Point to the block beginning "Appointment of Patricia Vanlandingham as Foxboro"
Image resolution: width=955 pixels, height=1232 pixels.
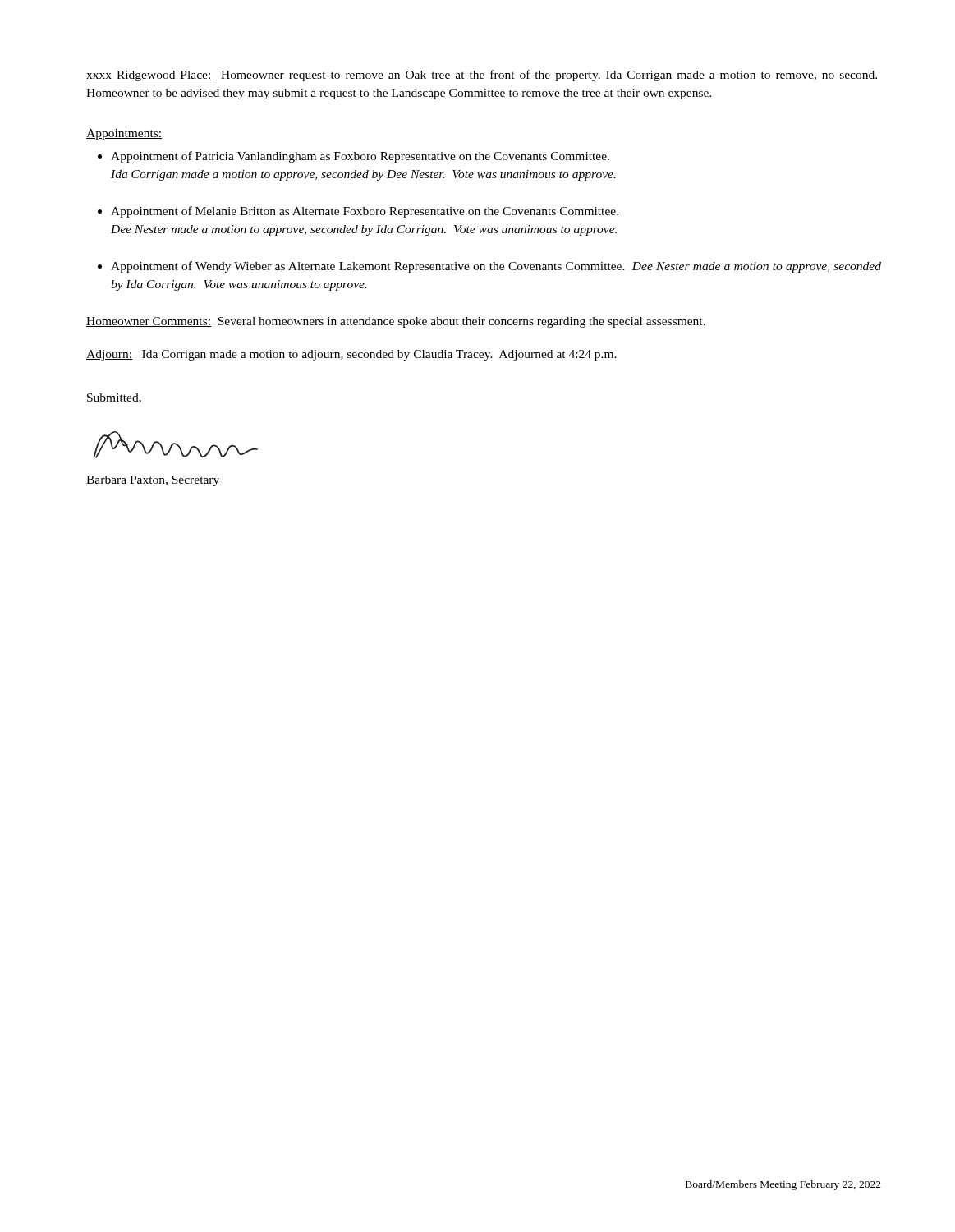coord(364,165)
